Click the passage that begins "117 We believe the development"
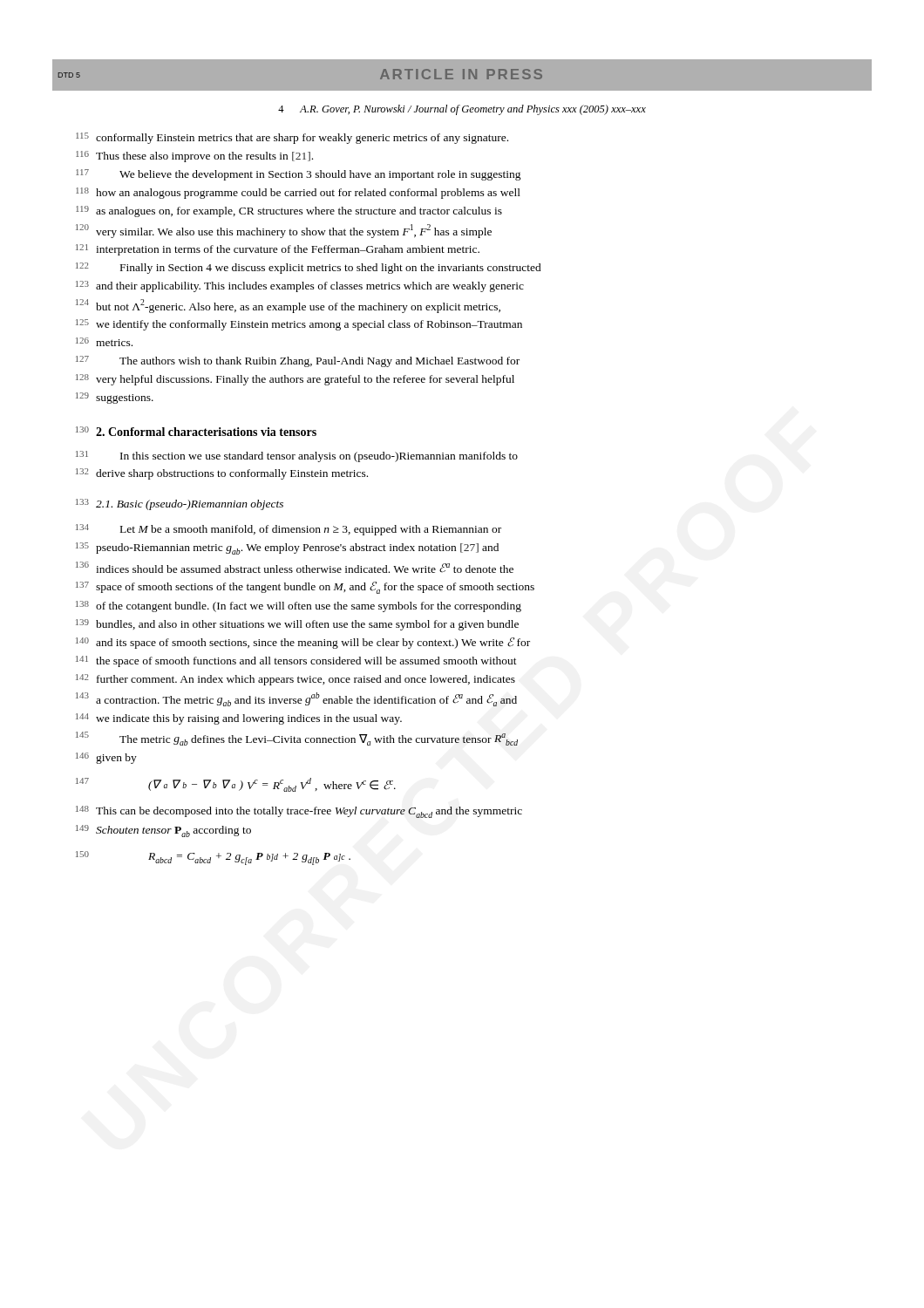 pos(462,212)
